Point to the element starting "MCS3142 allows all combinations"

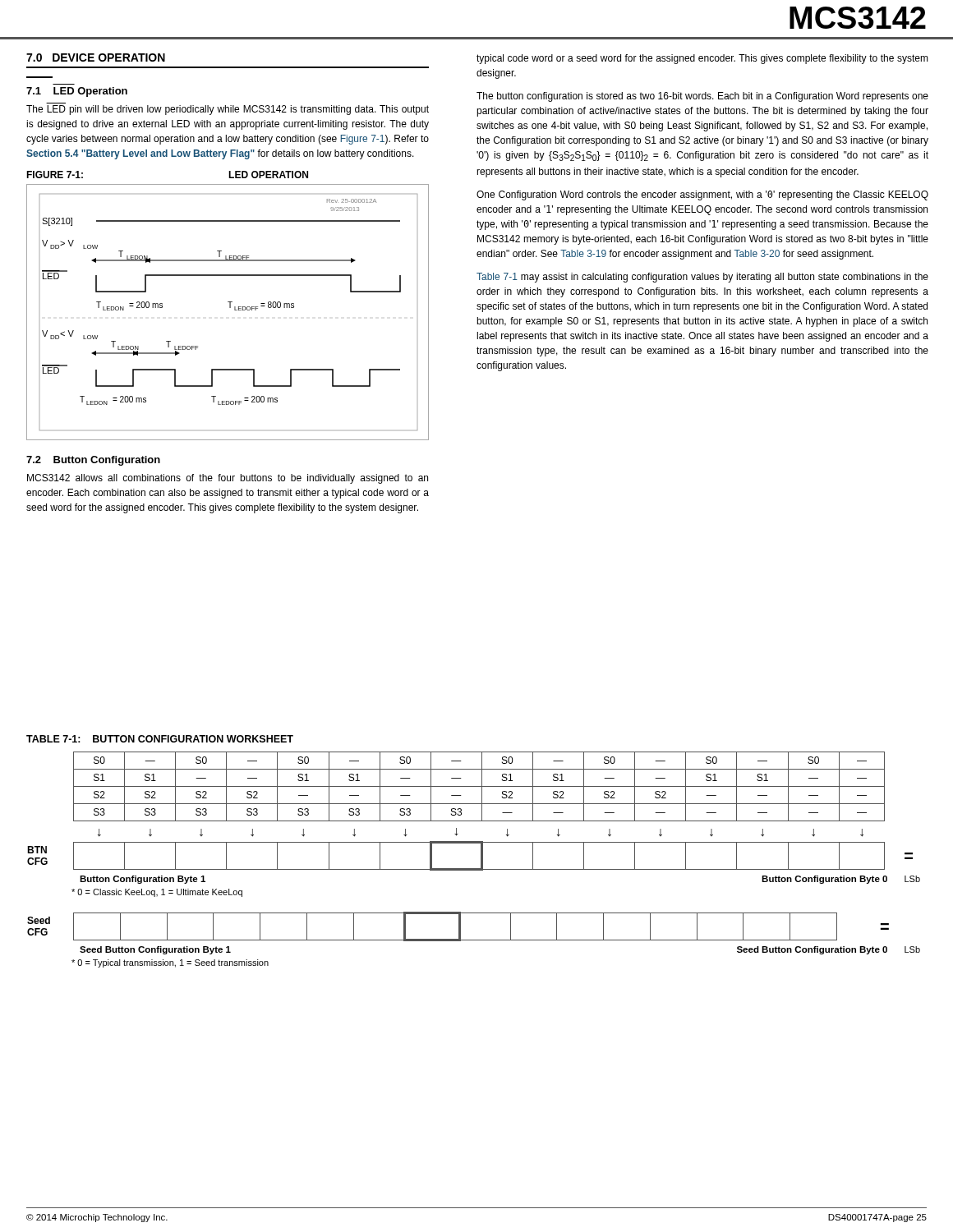tap(228, 493)
